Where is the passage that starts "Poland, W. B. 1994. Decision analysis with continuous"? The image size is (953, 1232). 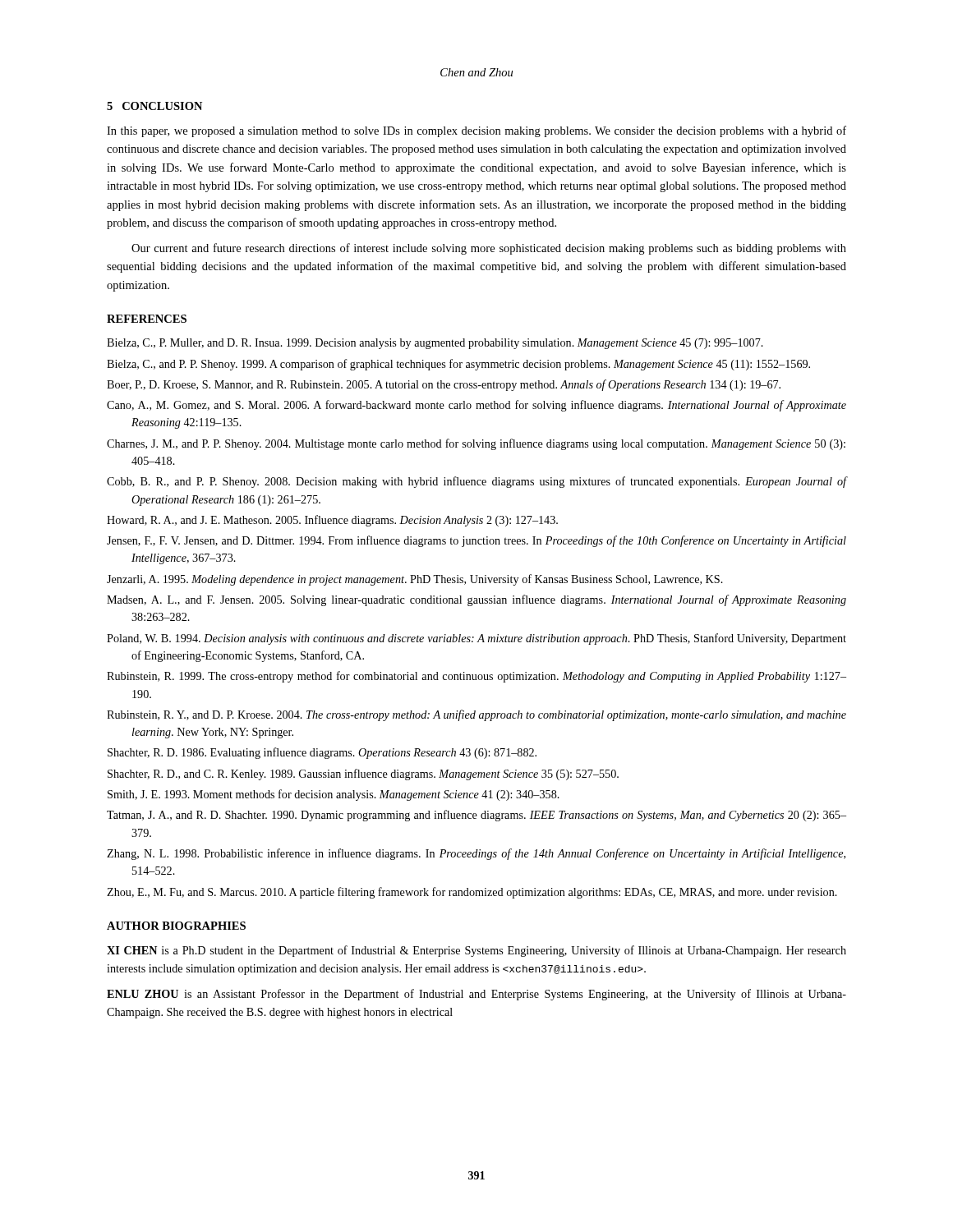[476, 647]
